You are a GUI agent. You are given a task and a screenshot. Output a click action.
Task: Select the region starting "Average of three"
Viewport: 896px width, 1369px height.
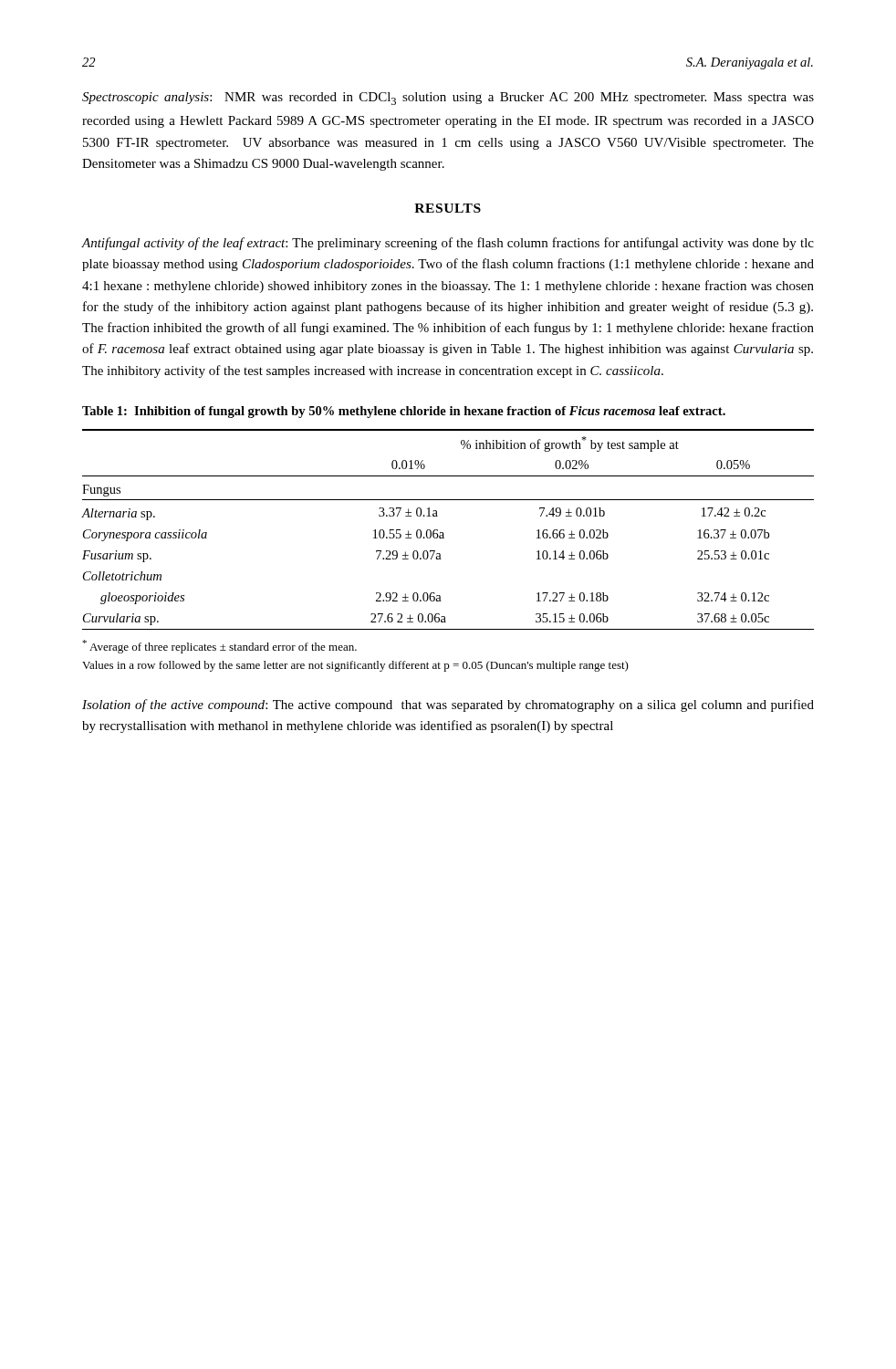448,655
